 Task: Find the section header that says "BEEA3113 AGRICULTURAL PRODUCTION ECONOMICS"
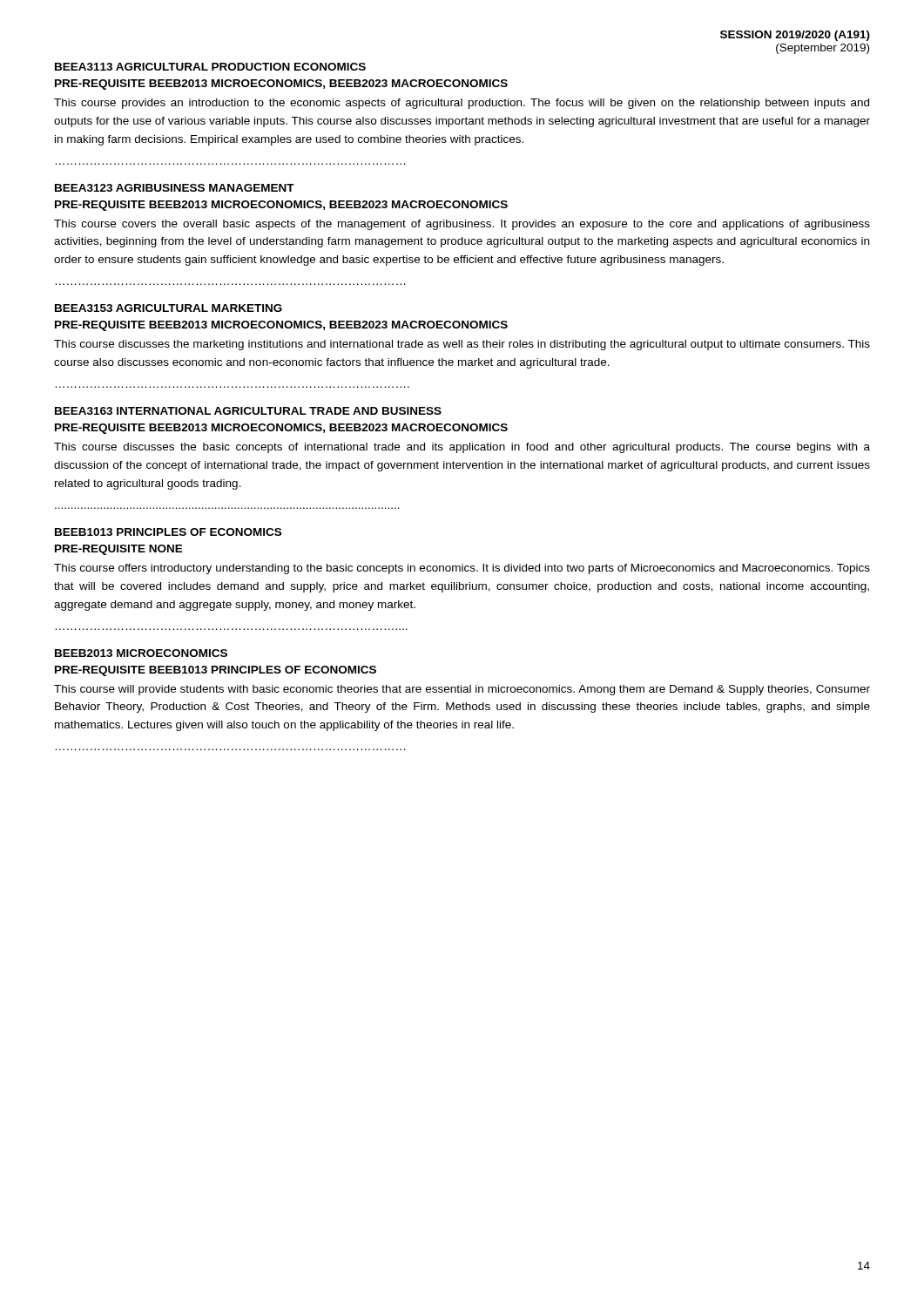(x=210, y=67)
